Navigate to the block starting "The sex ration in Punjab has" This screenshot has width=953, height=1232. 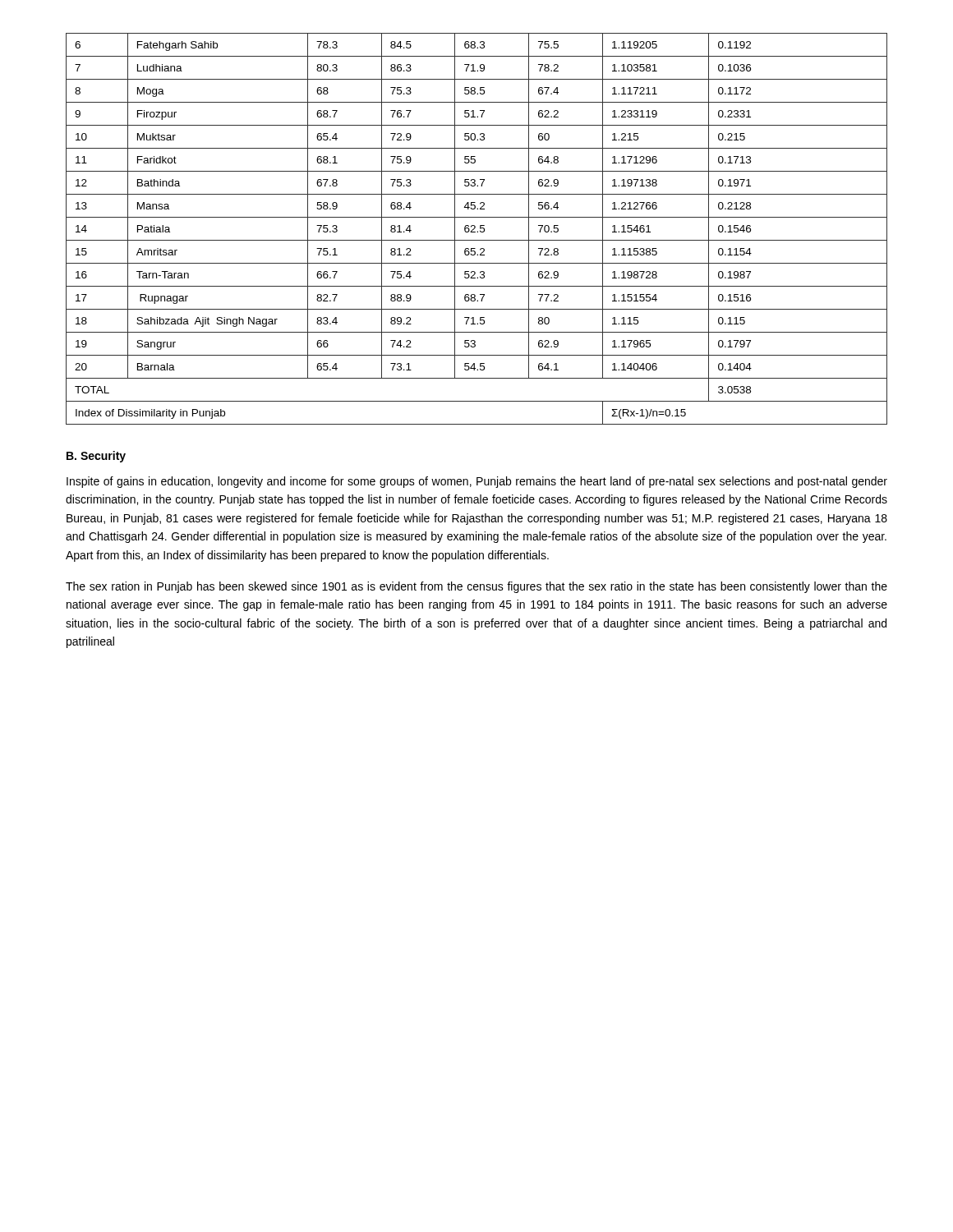pyautogui.click(x=476, y=614)
